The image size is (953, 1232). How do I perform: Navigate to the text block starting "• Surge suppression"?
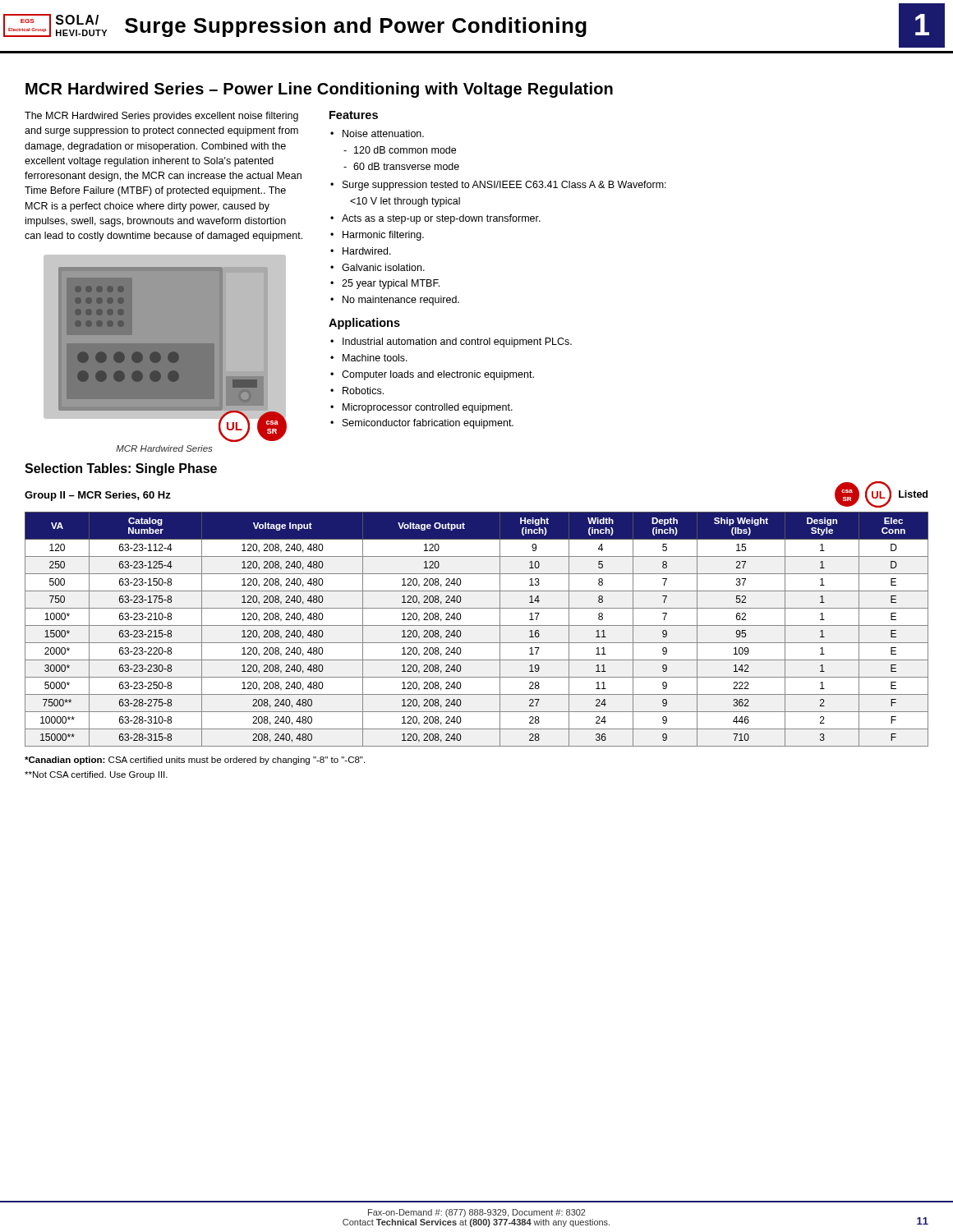499,185
